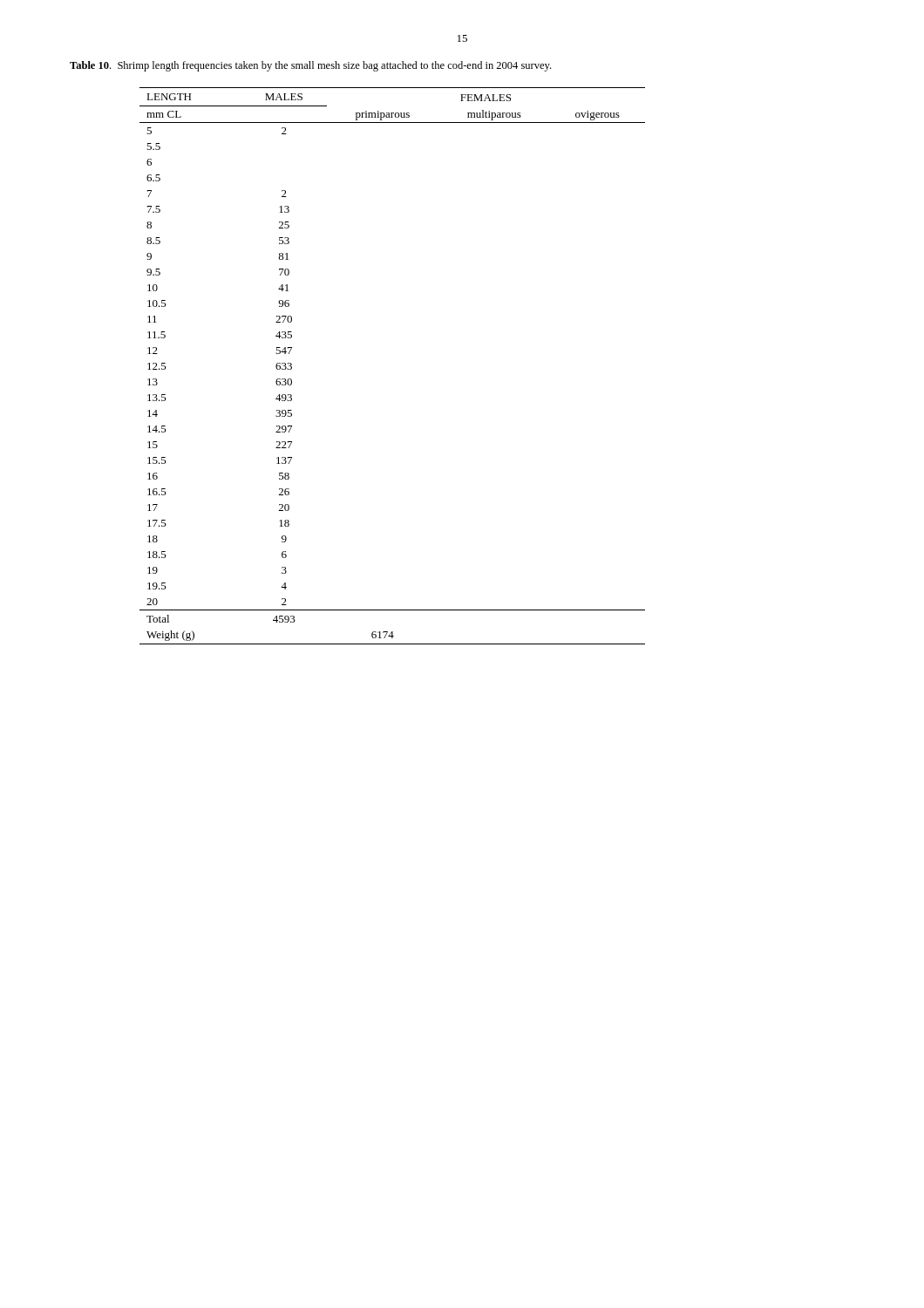Click on the caption that reads "Table 10. Shrimp length frequencies taken by the"
924x1308 pixels.
pos(311,65)
